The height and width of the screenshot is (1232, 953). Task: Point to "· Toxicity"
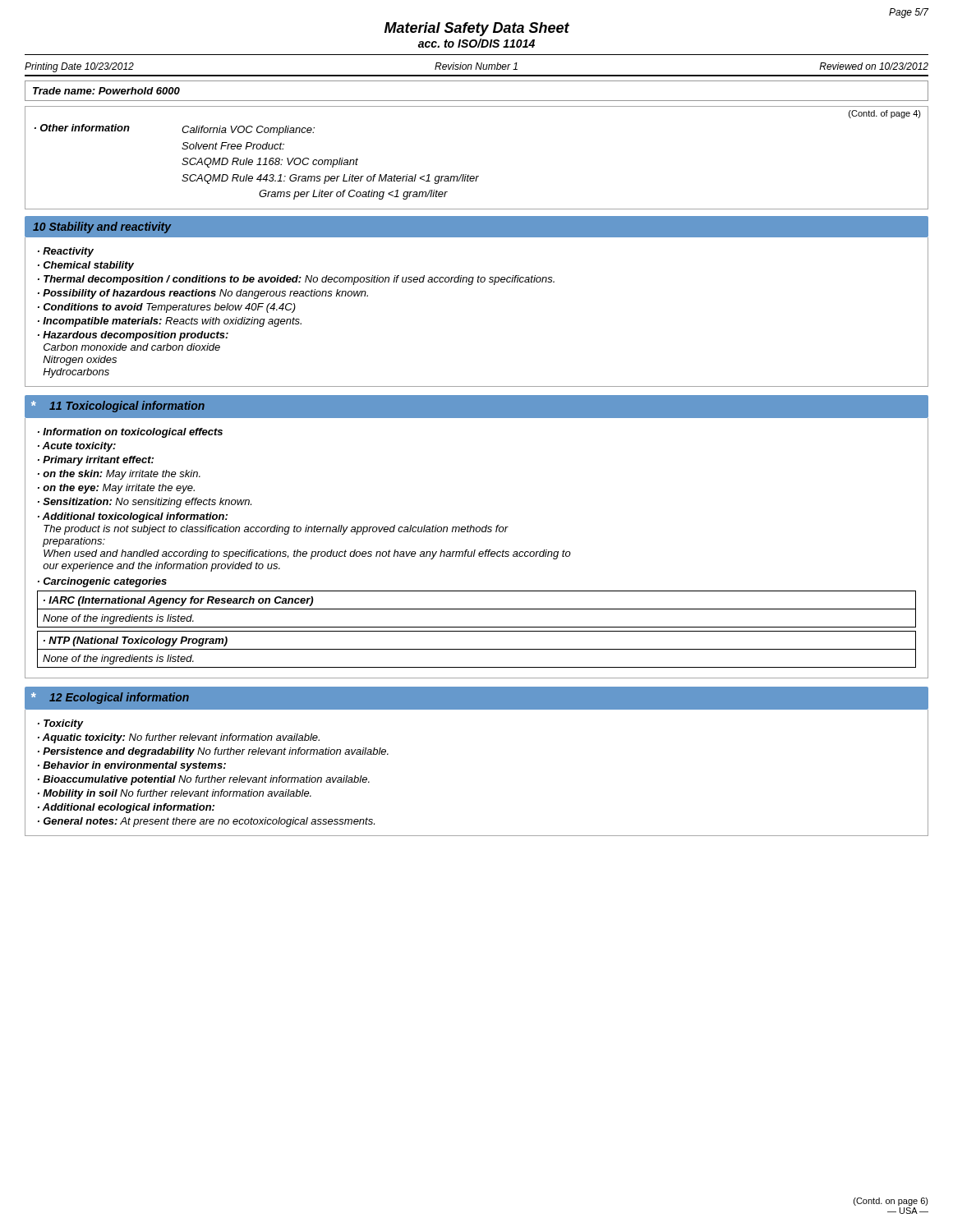click(60, 723)
